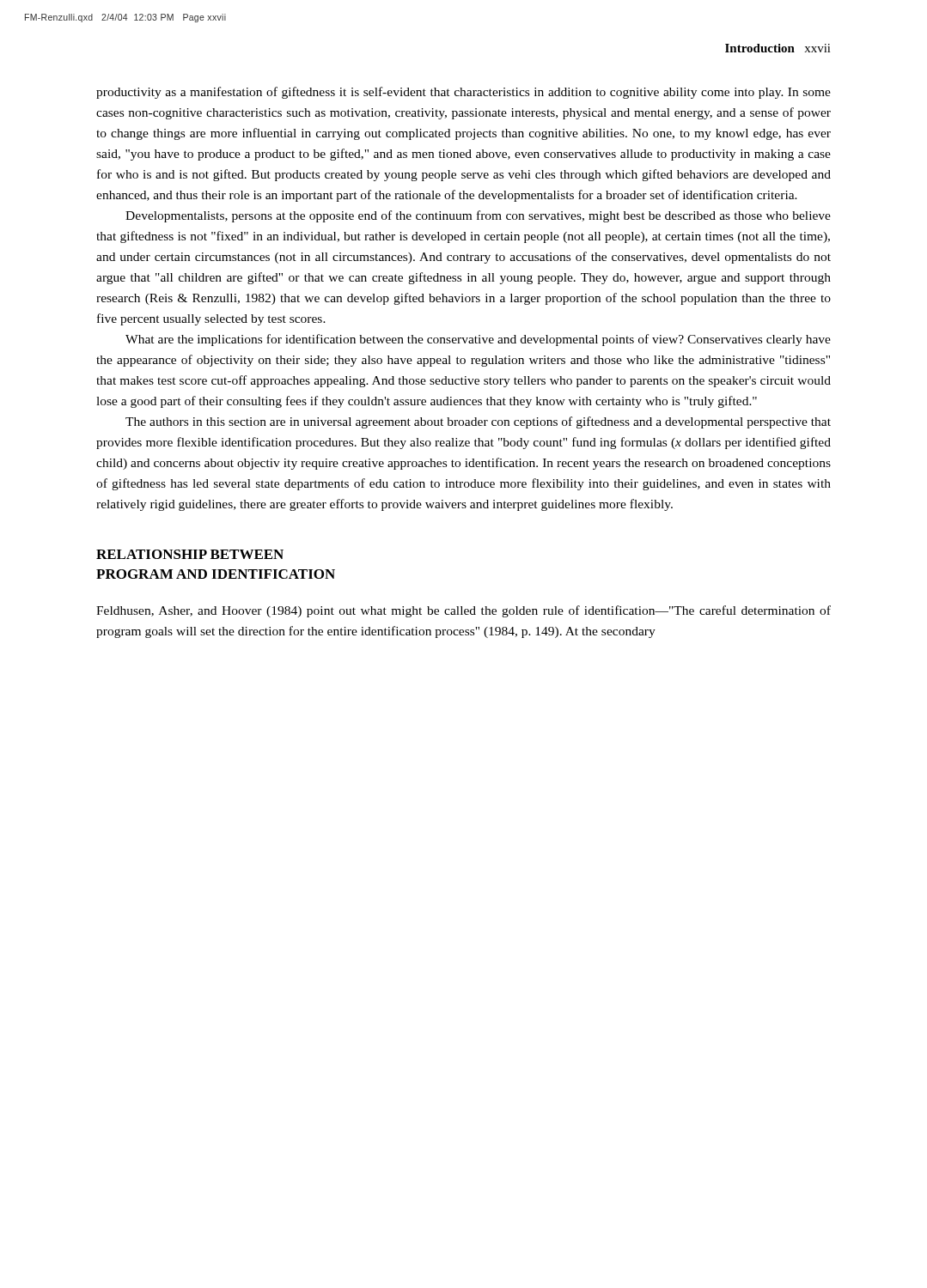Locate the block of text that opens with "The authors in this section are in"
Viewport: 927px width, 1288px height.
464,463
